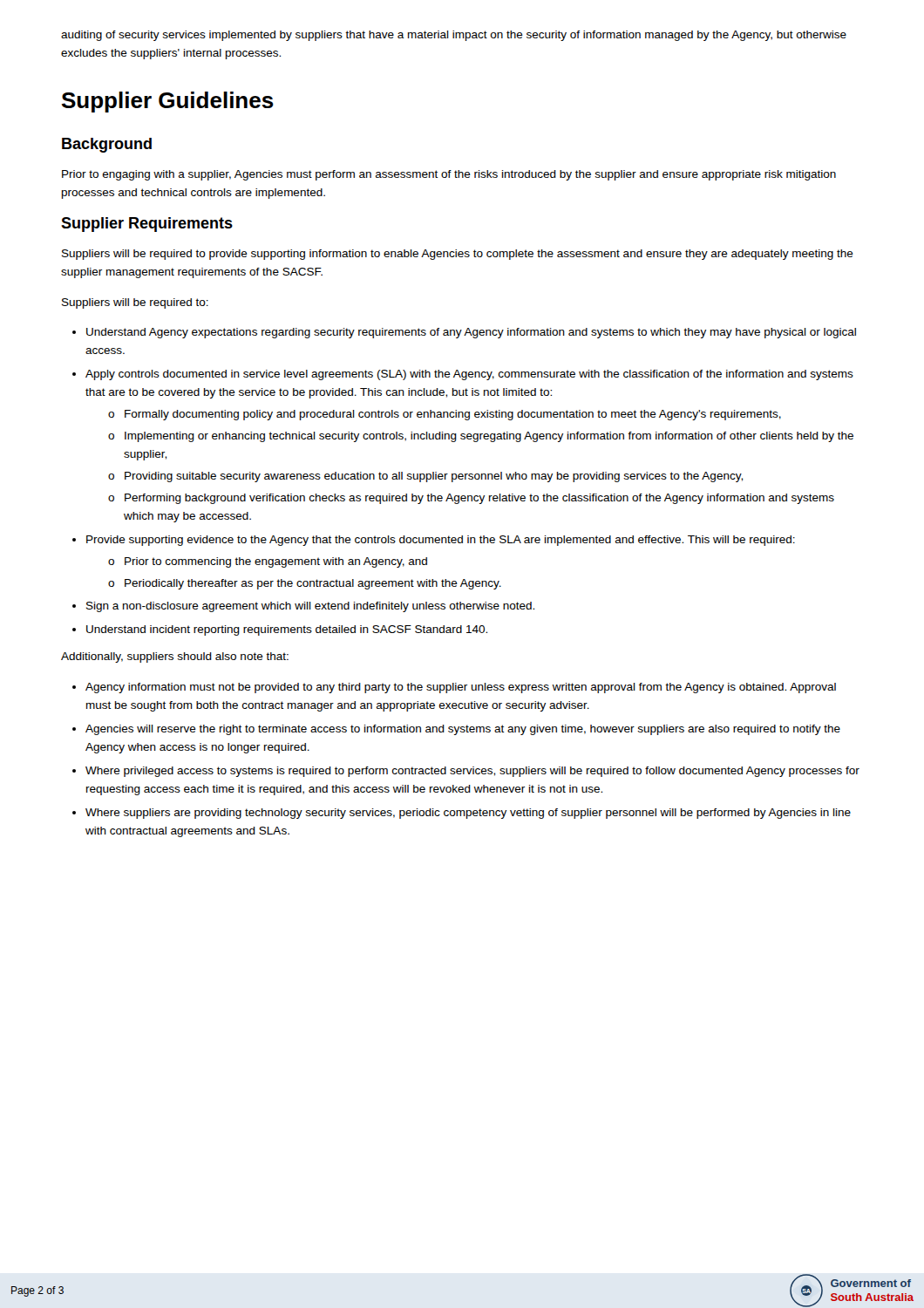Click on the element starting "Agency information must not be provided to any"
The width and height of the screenshot is (924, 1308).
click(x=461, y=696)
